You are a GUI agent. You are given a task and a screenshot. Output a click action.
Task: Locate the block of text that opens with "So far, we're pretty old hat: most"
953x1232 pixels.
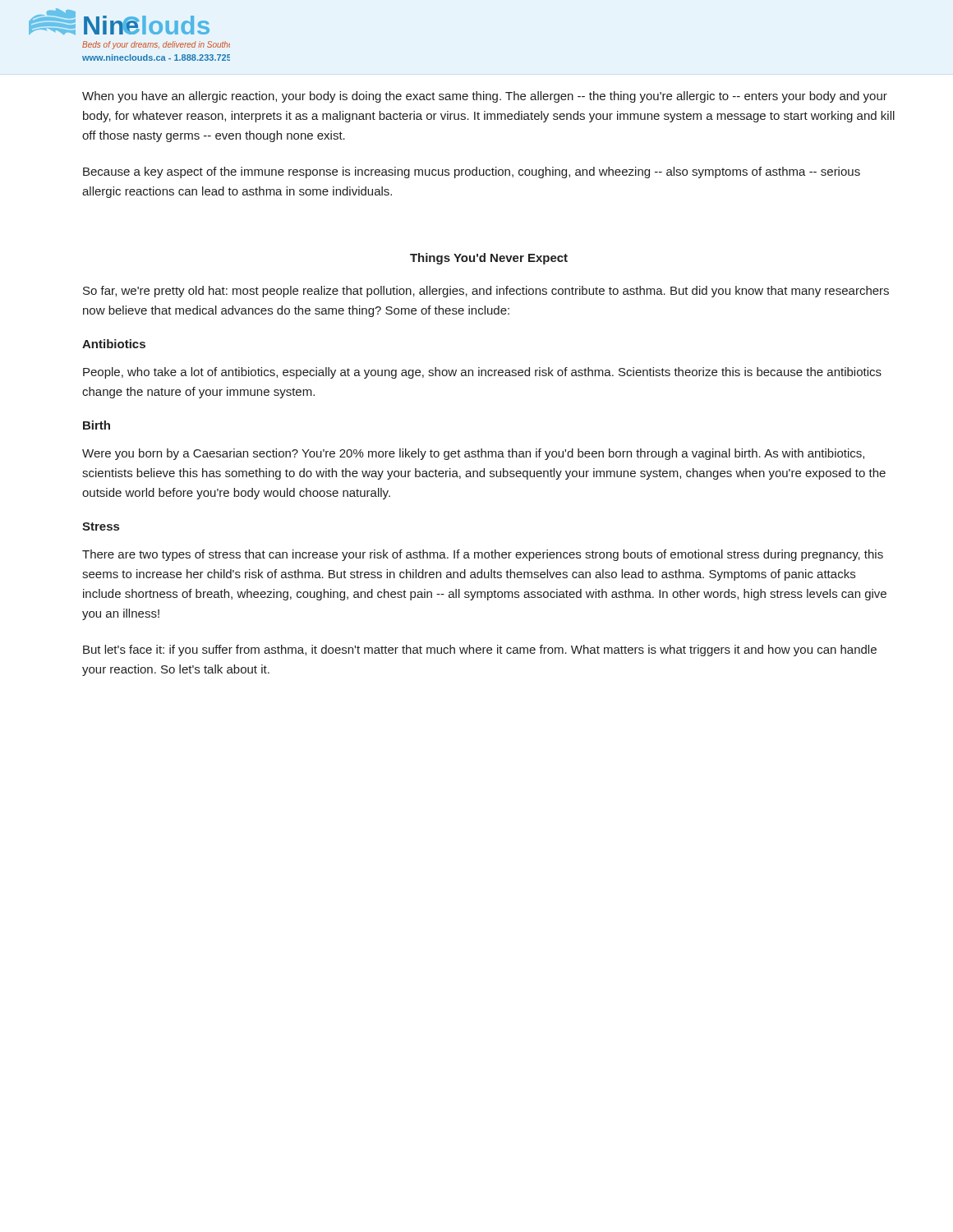point(486,300)
